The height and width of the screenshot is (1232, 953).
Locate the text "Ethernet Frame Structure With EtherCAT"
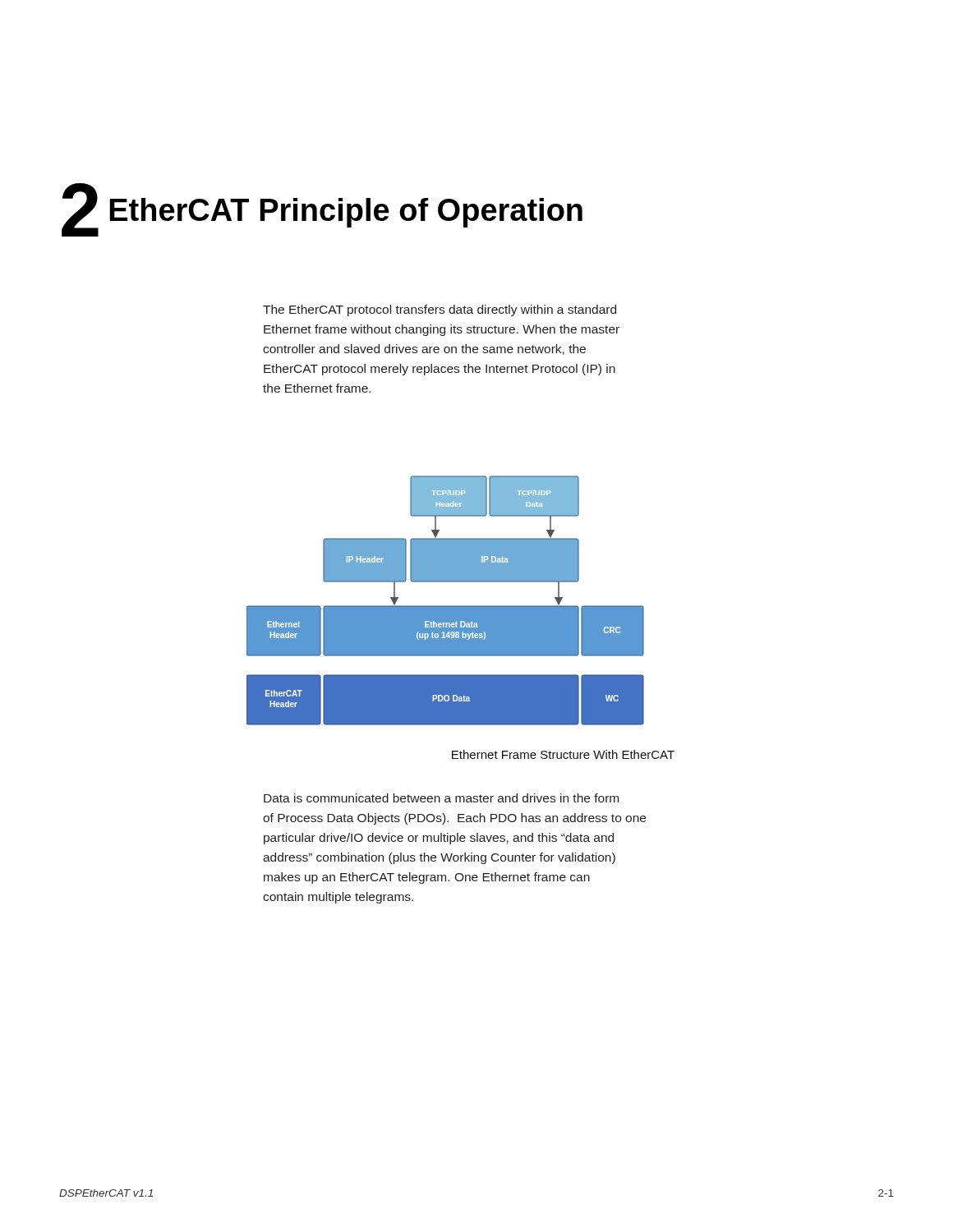pos(563,754)
